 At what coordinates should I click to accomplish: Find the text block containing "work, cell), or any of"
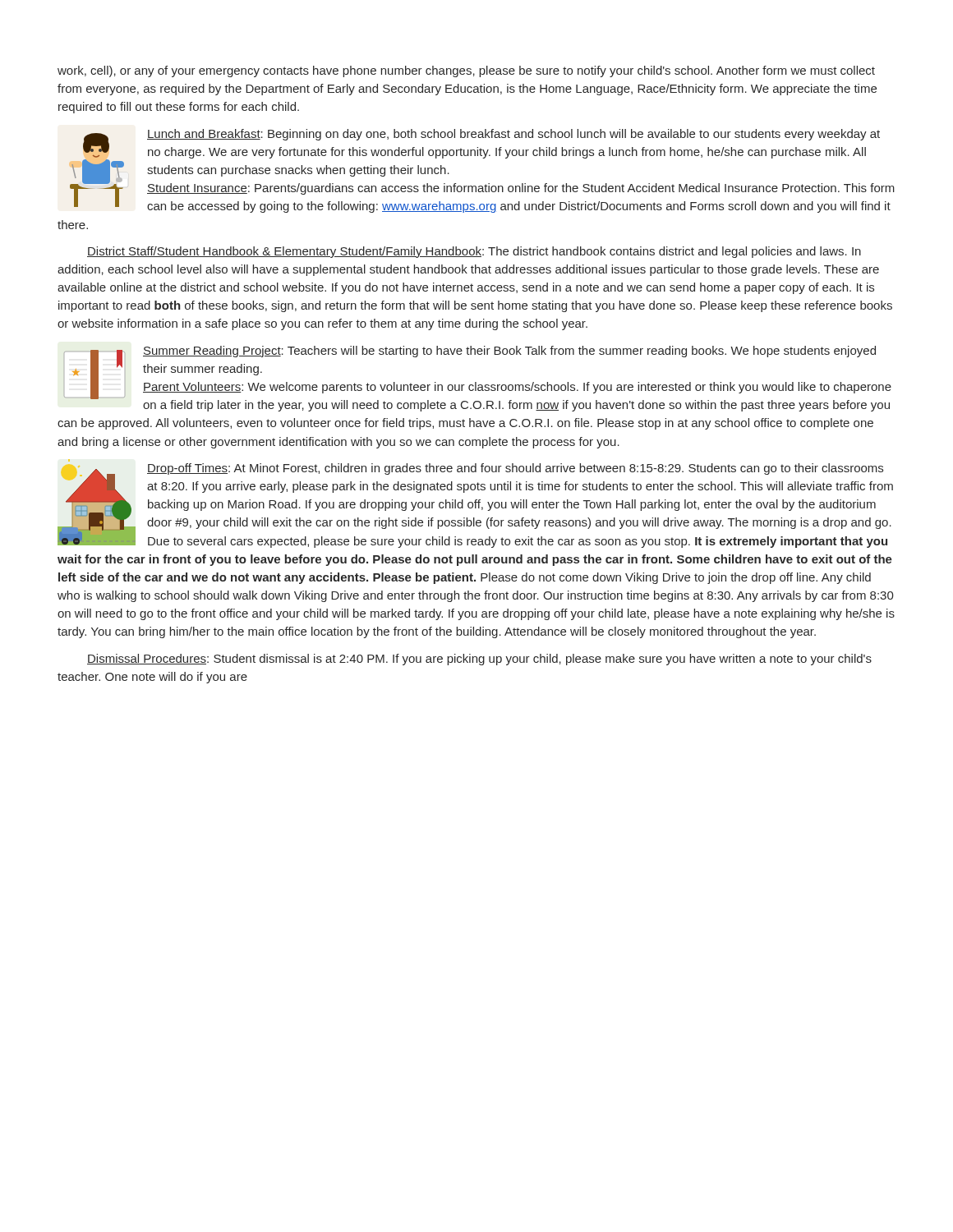tap(467, 88)
